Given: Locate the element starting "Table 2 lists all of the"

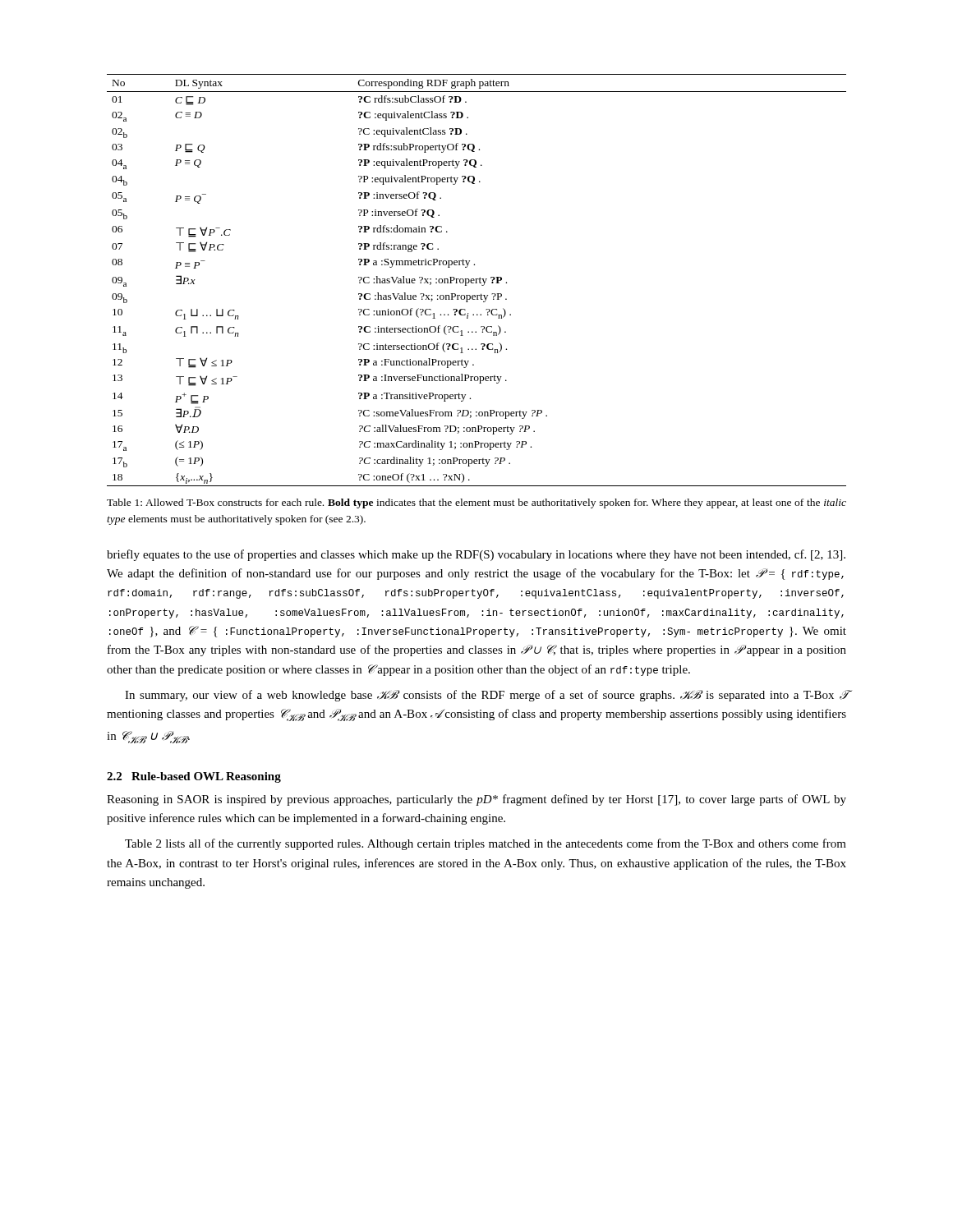Looking at the screenshot, I should pos(476,863).
